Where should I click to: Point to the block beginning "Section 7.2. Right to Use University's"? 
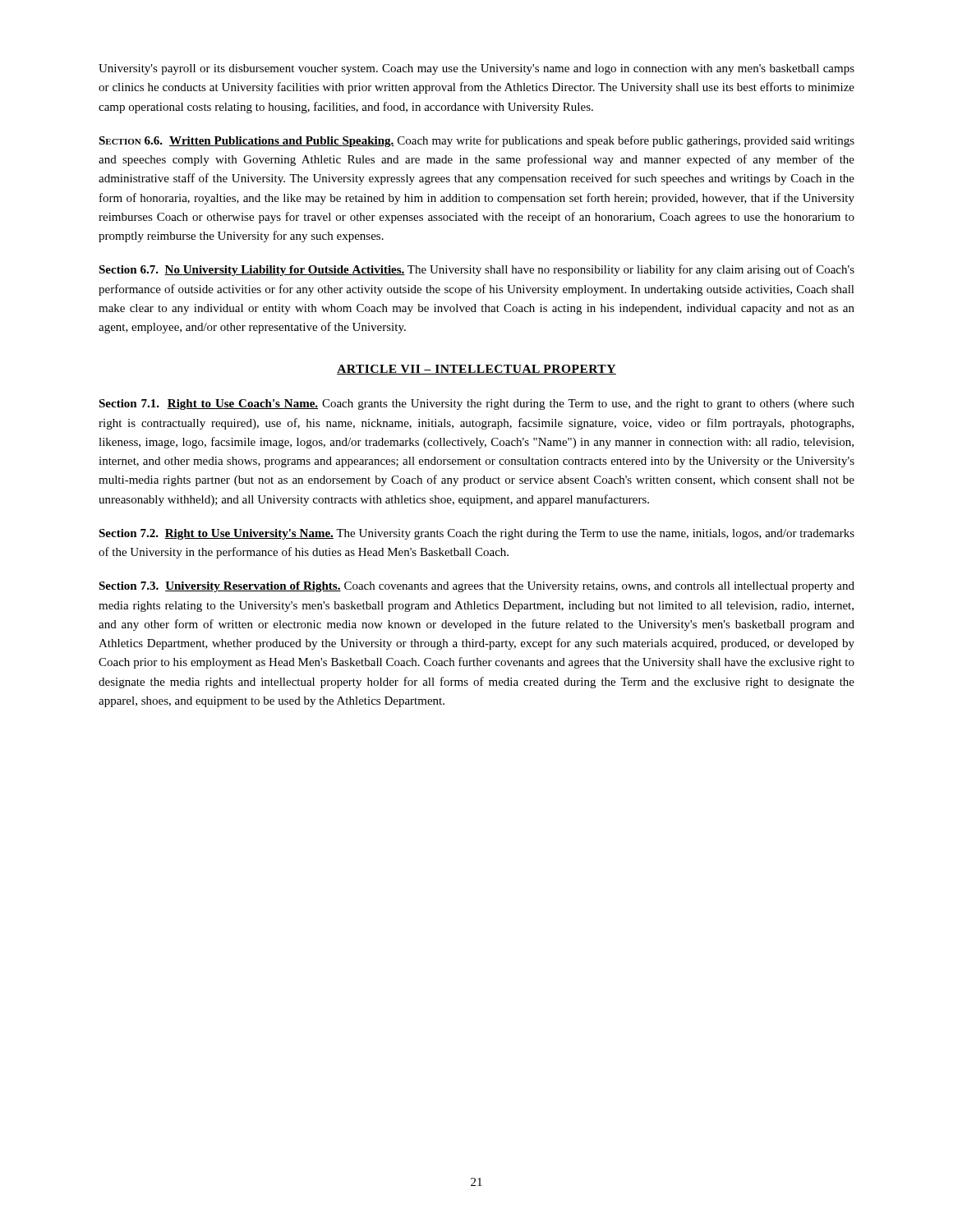coord(476,542)
